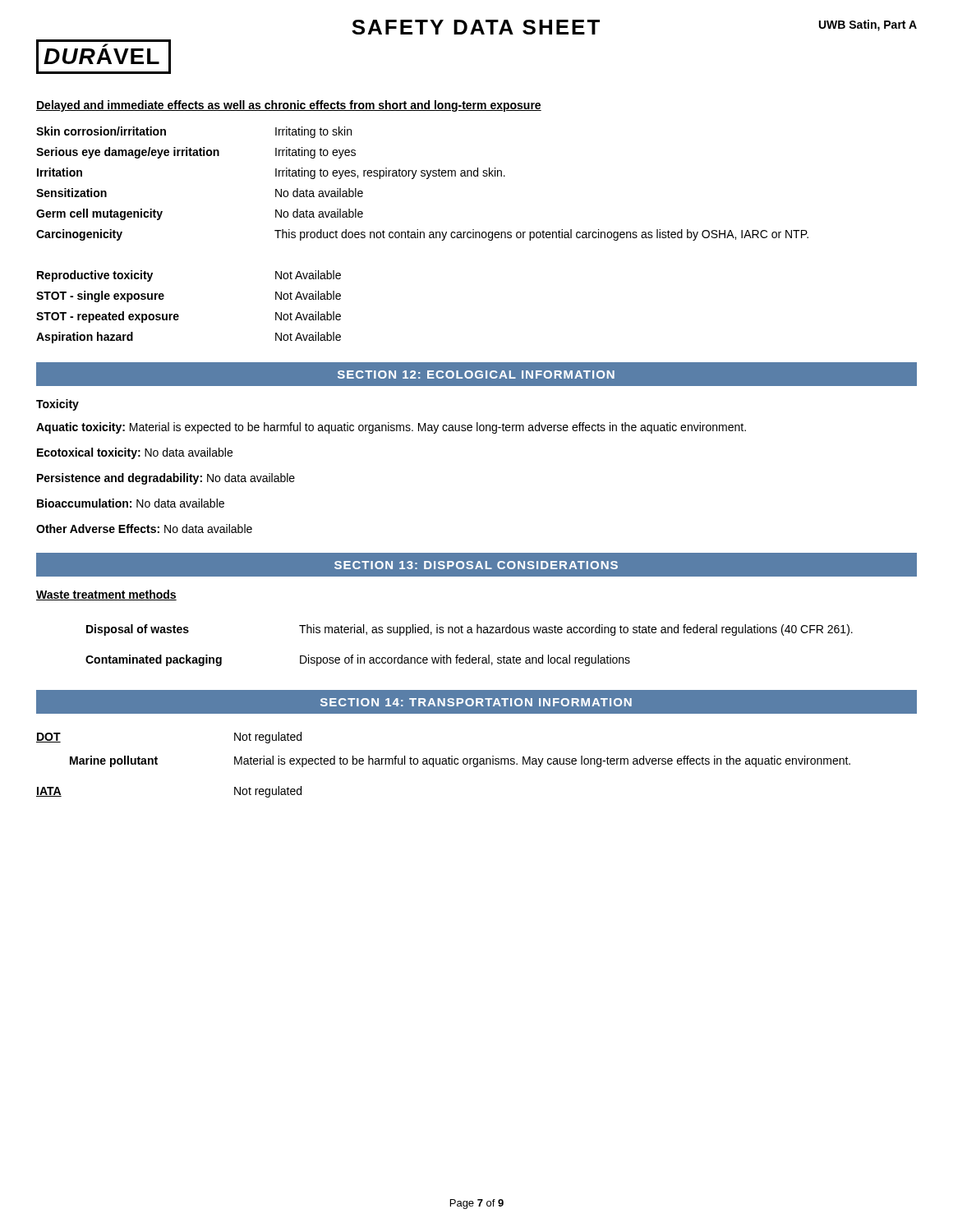953x1232 pixels.
Task: Point to the block starting "Waste treatment methods"
Action: [x=106, y=595]
